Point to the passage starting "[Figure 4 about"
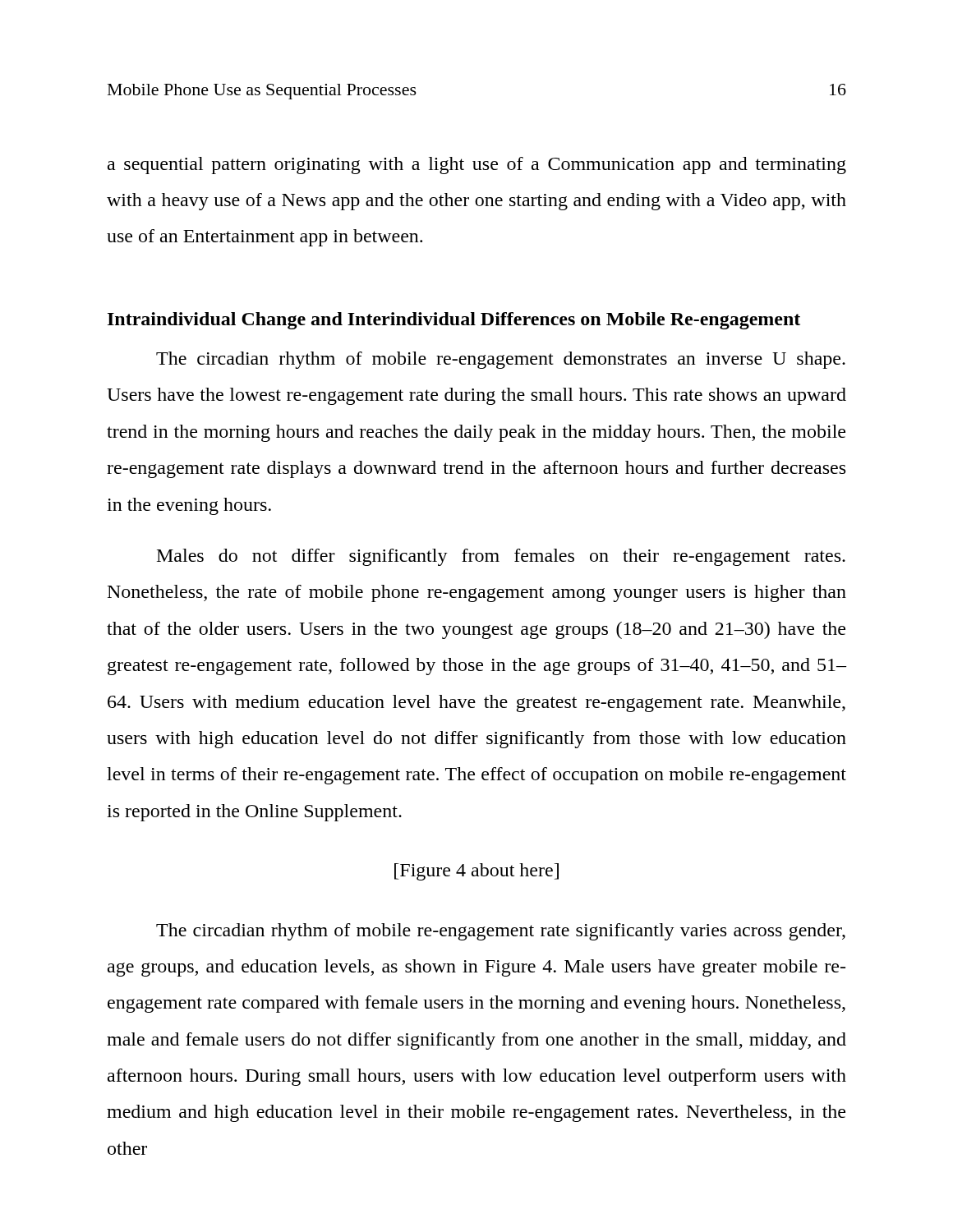This screenshot has width=953, height=1232. pyautogui.click(x=476, y=870)
